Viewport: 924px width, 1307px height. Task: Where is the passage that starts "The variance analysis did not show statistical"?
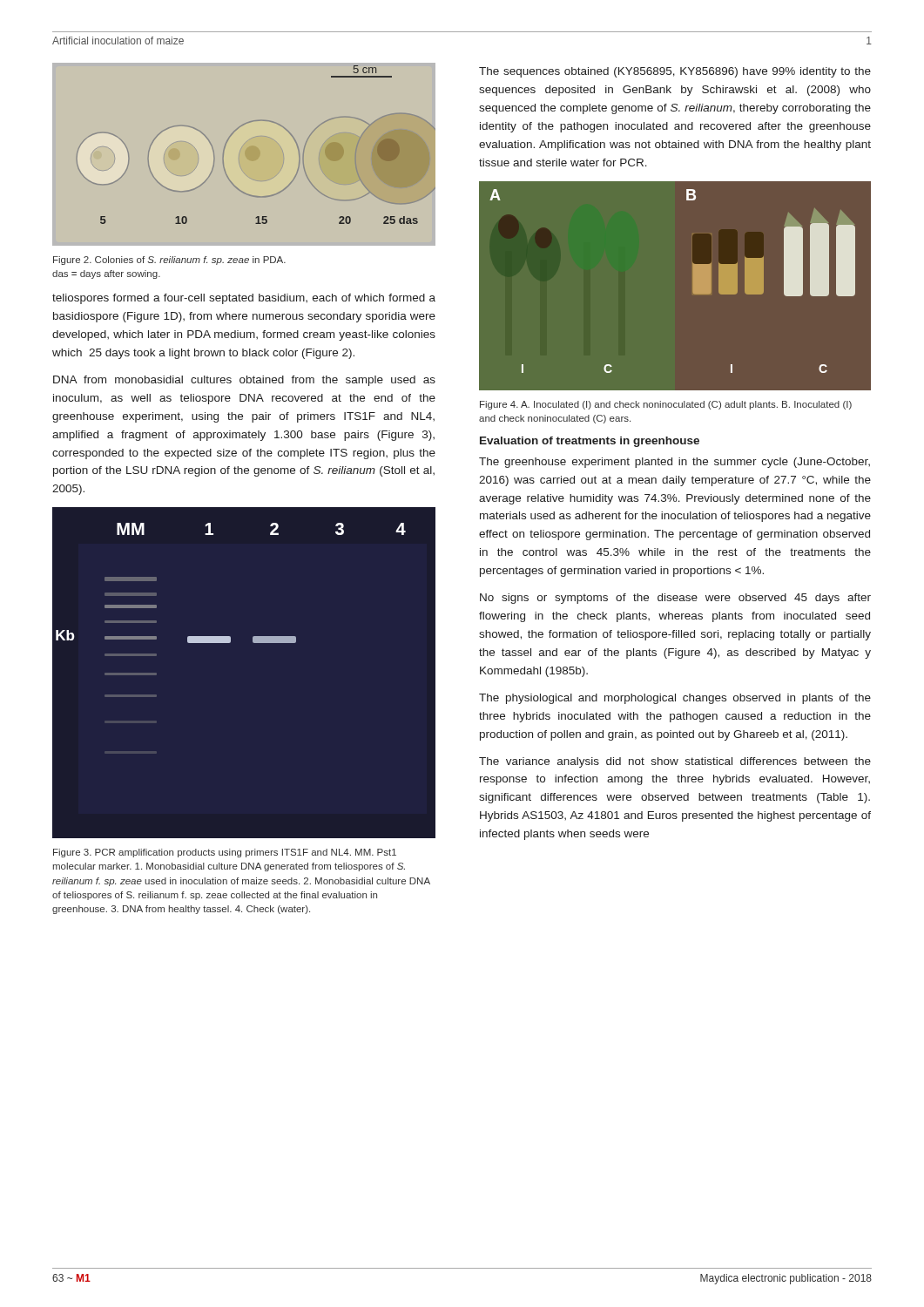point(675,797)
